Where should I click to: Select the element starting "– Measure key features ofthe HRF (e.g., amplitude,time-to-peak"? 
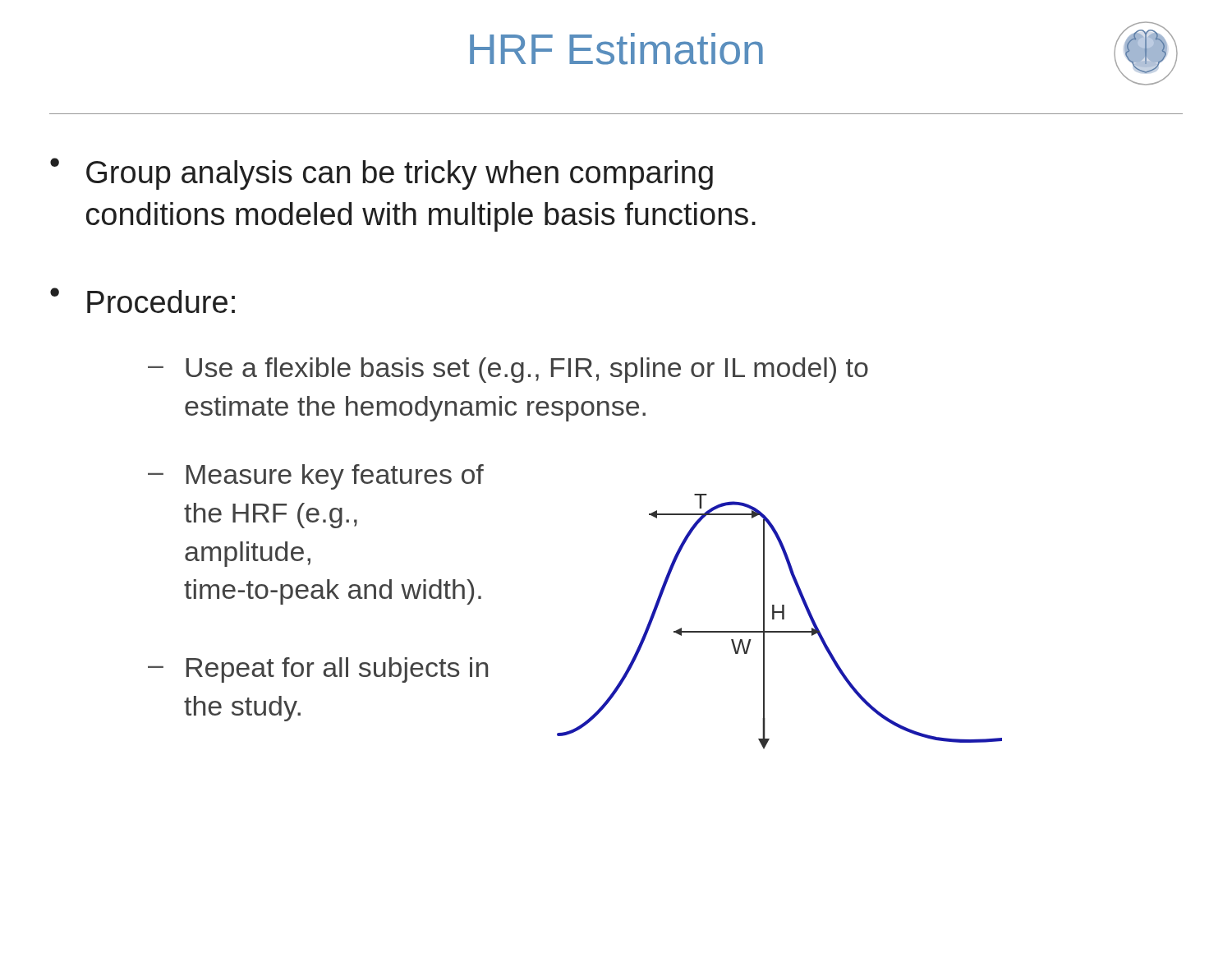point(320,532)
